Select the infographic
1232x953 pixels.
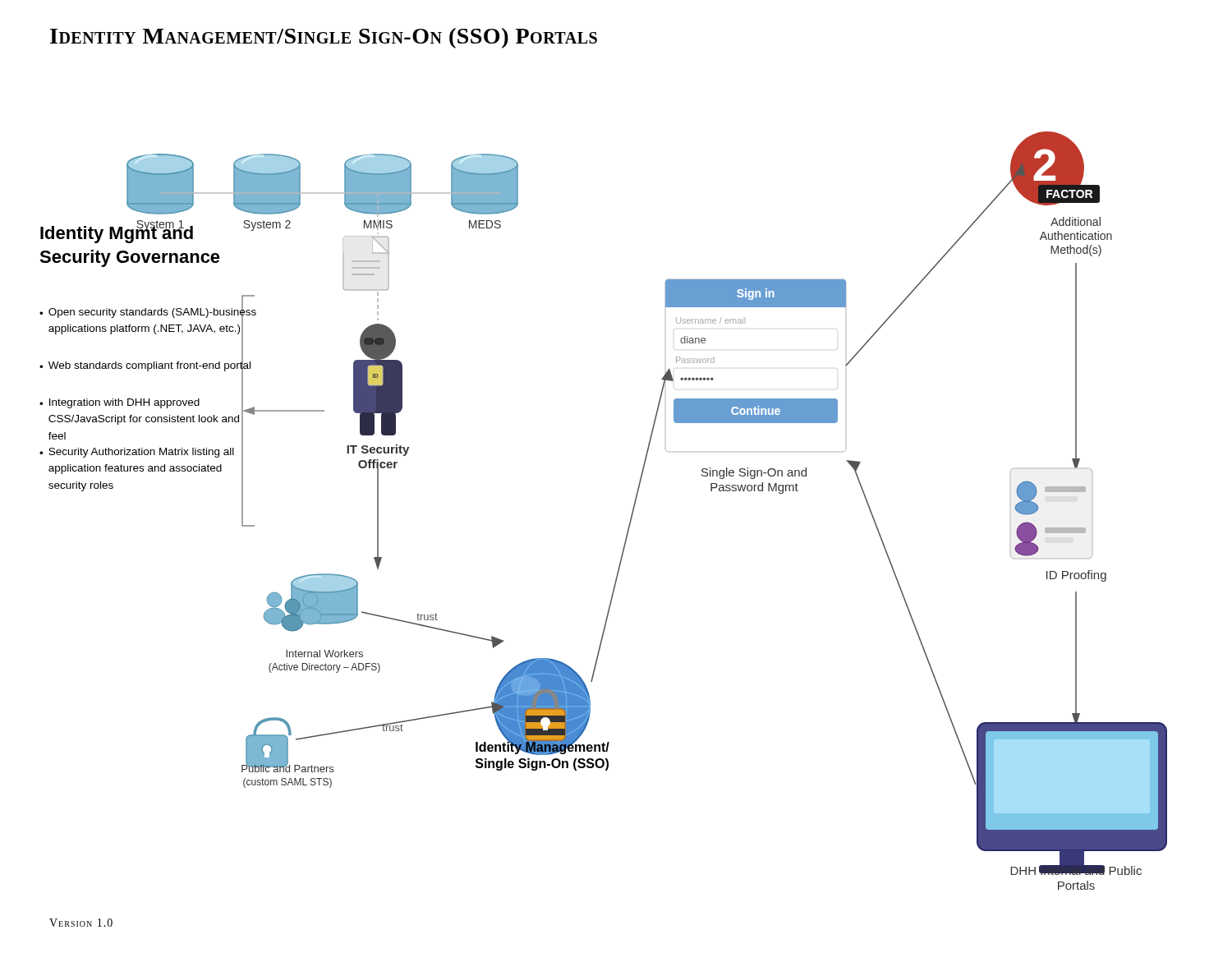click(616, 493)
